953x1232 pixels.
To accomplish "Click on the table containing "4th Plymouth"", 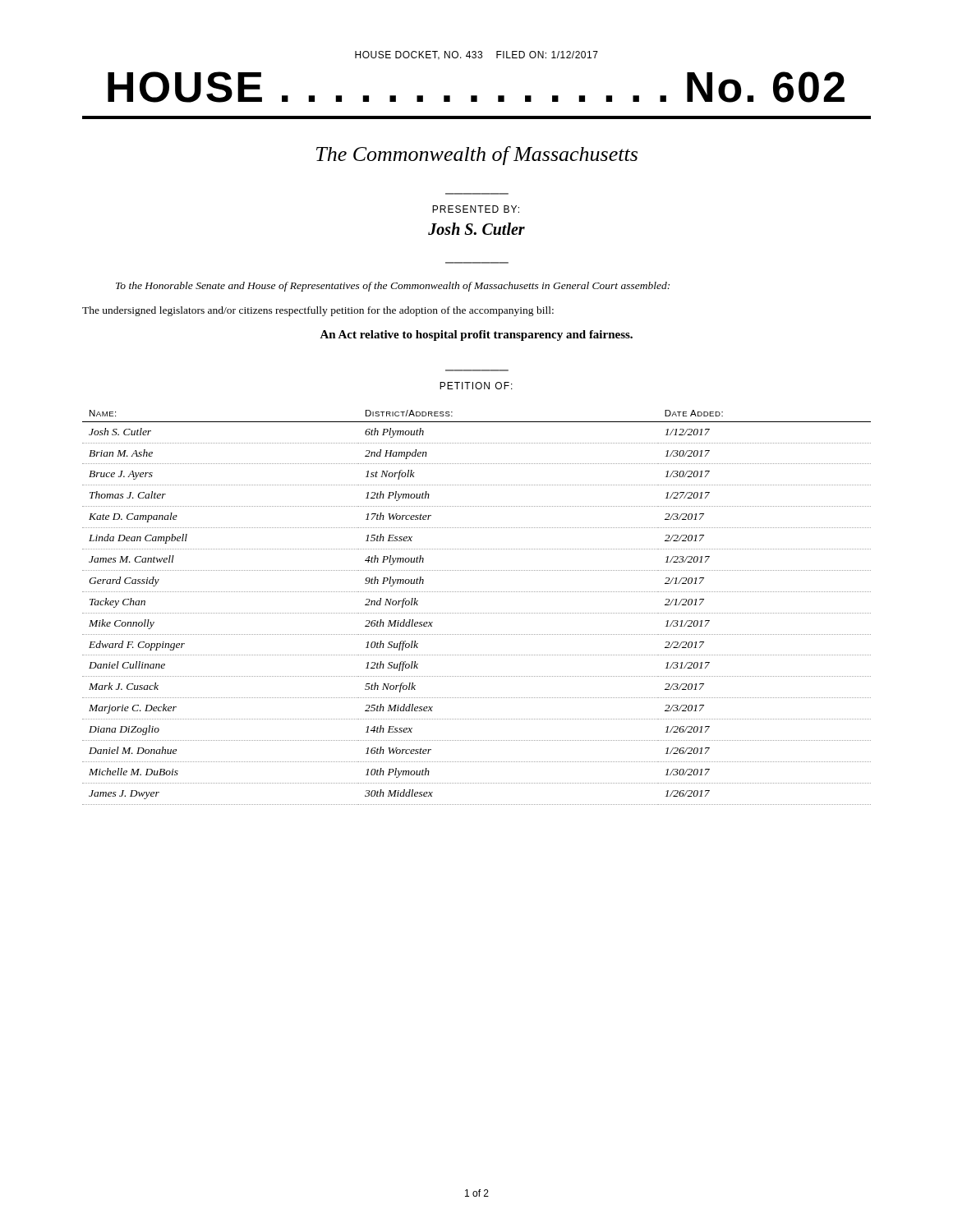I will coord(476,605).
